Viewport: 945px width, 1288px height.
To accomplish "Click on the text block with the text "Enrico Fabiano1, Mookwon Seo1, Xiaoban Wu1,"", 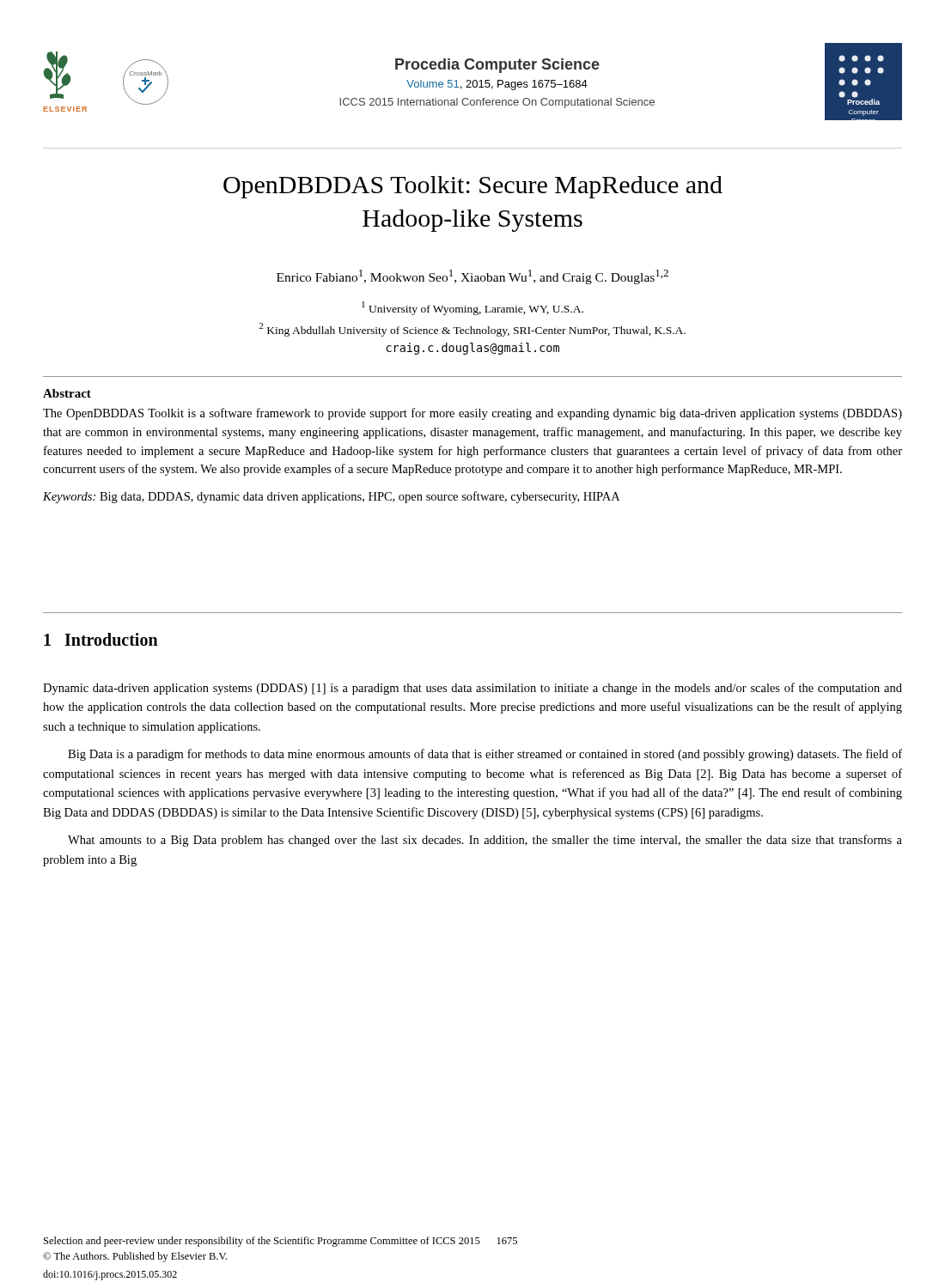I will tap(472, 275).
